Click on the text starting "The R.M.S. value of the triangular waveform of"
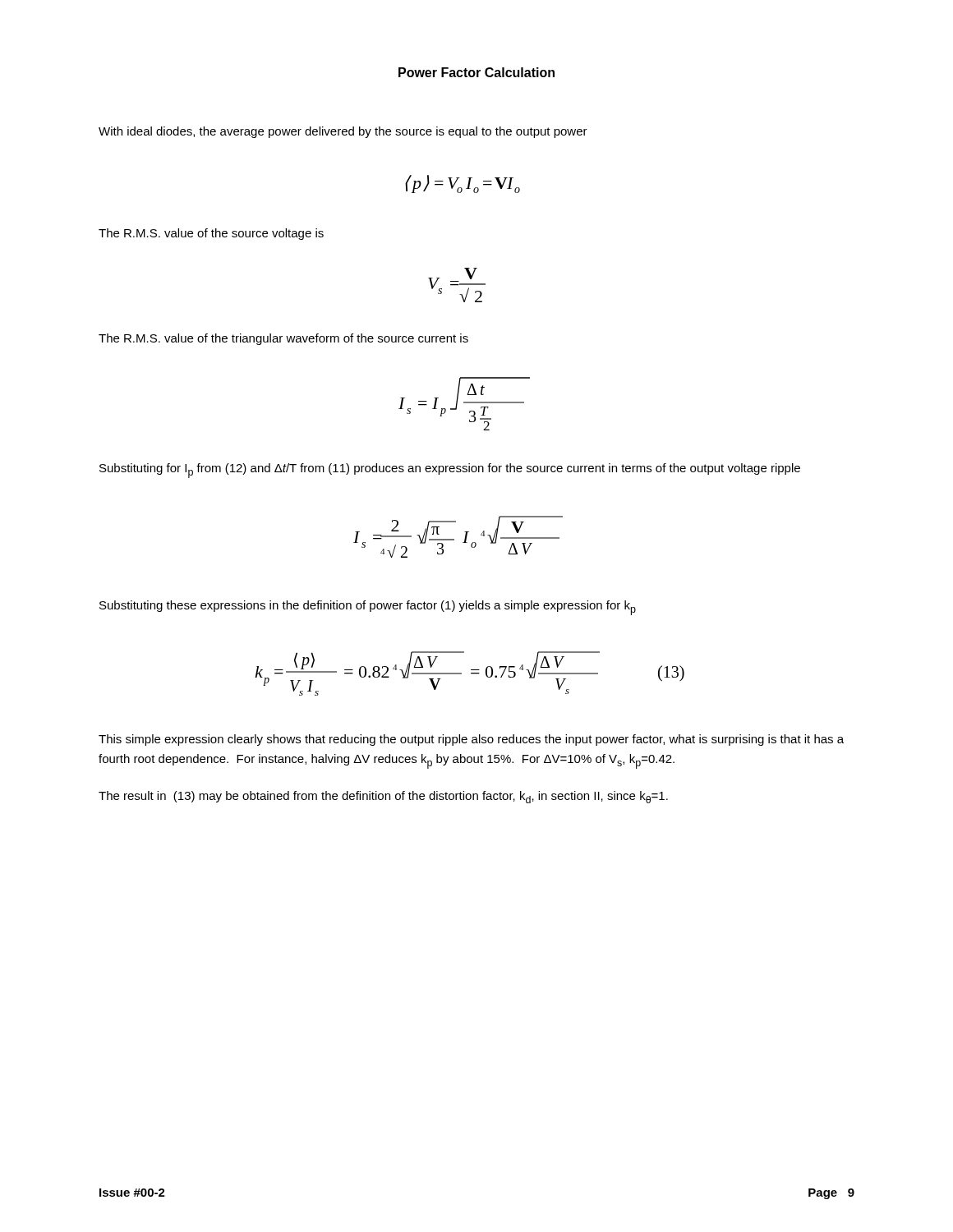This screenshot has width=953, height=1232. point(284,338)
